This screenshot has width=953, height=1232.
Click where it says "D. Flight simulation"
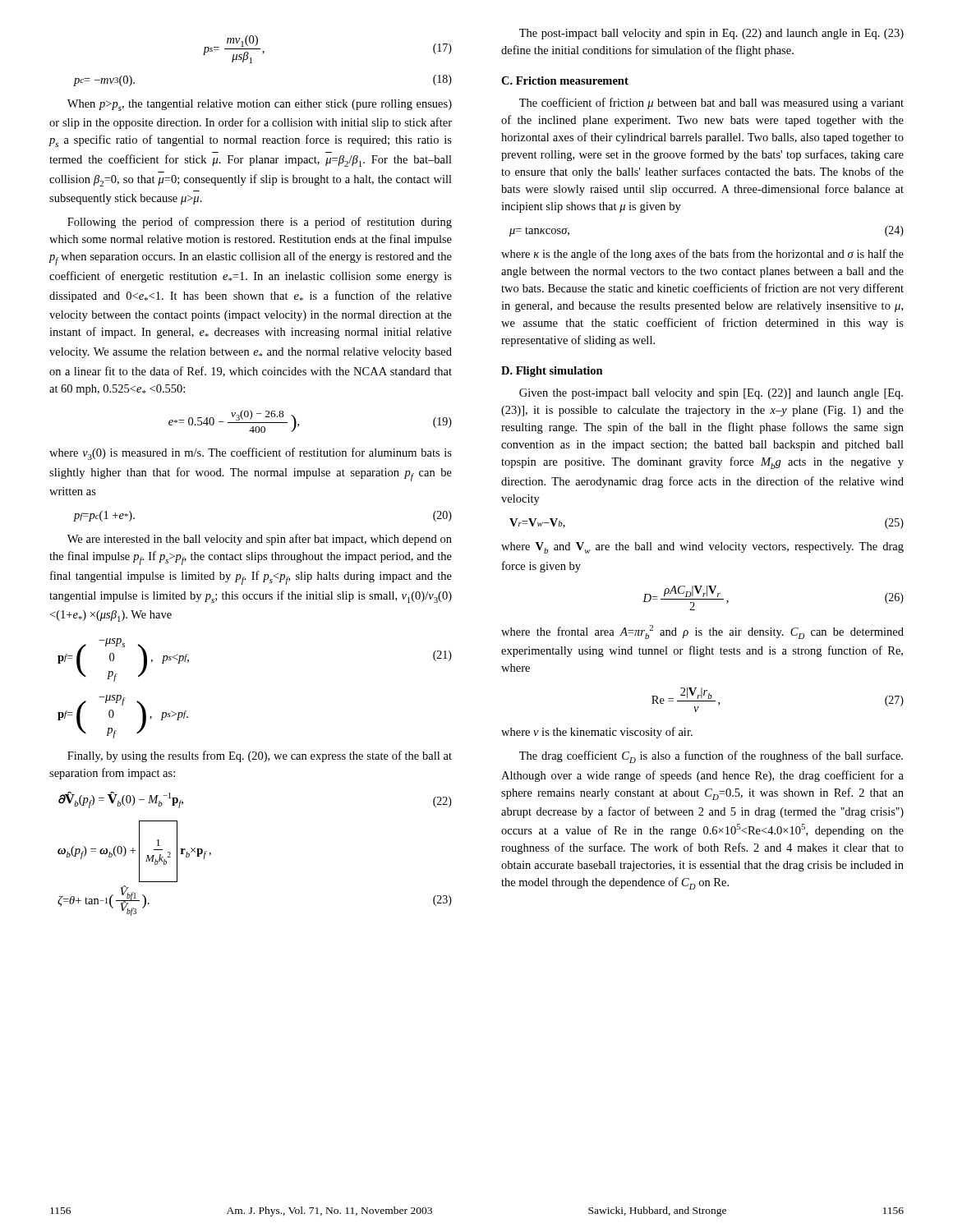pyautogui.click(x=552, y=372)
